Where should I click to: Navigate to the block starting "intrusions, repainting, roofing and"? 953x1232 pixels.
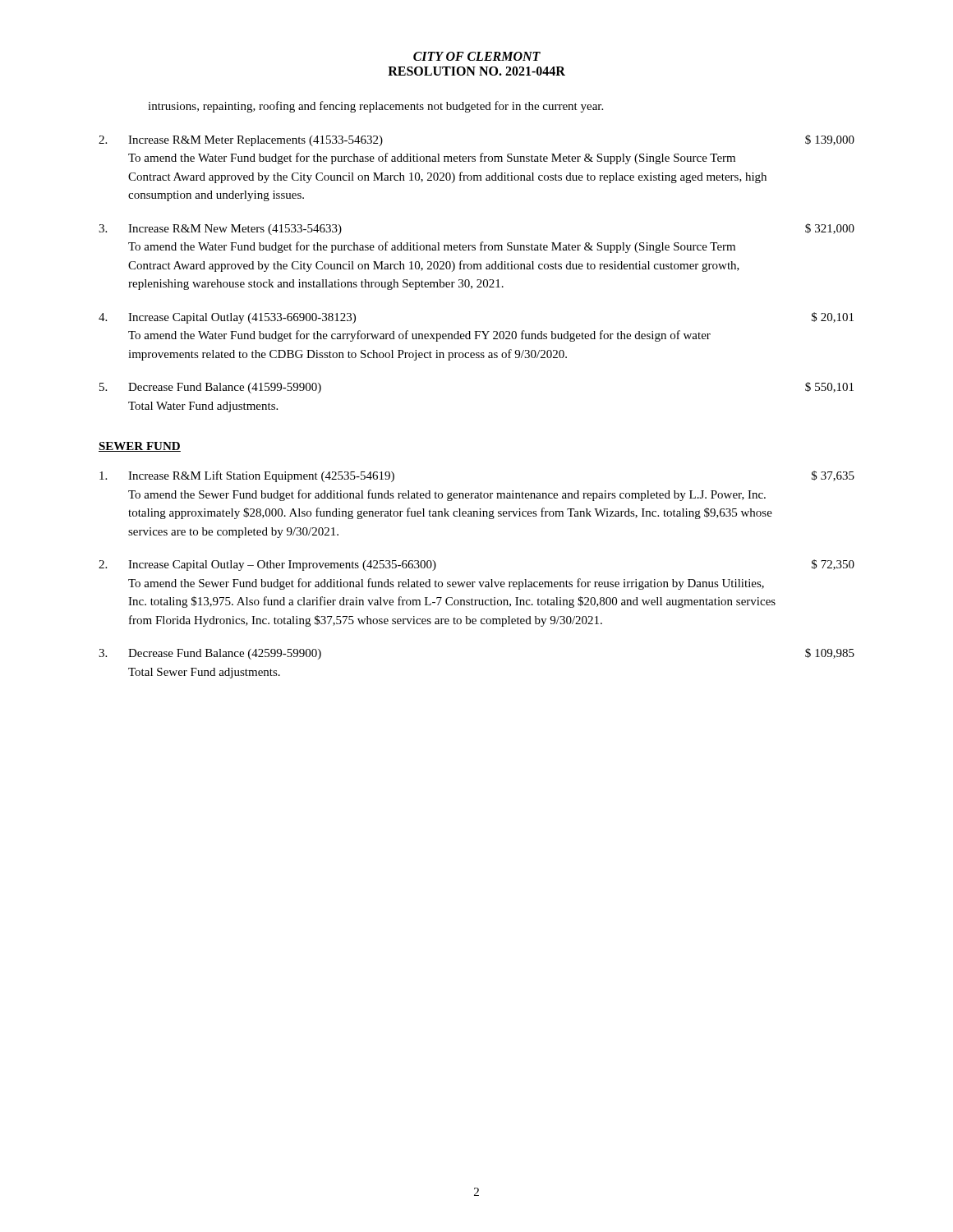(376, 106)
